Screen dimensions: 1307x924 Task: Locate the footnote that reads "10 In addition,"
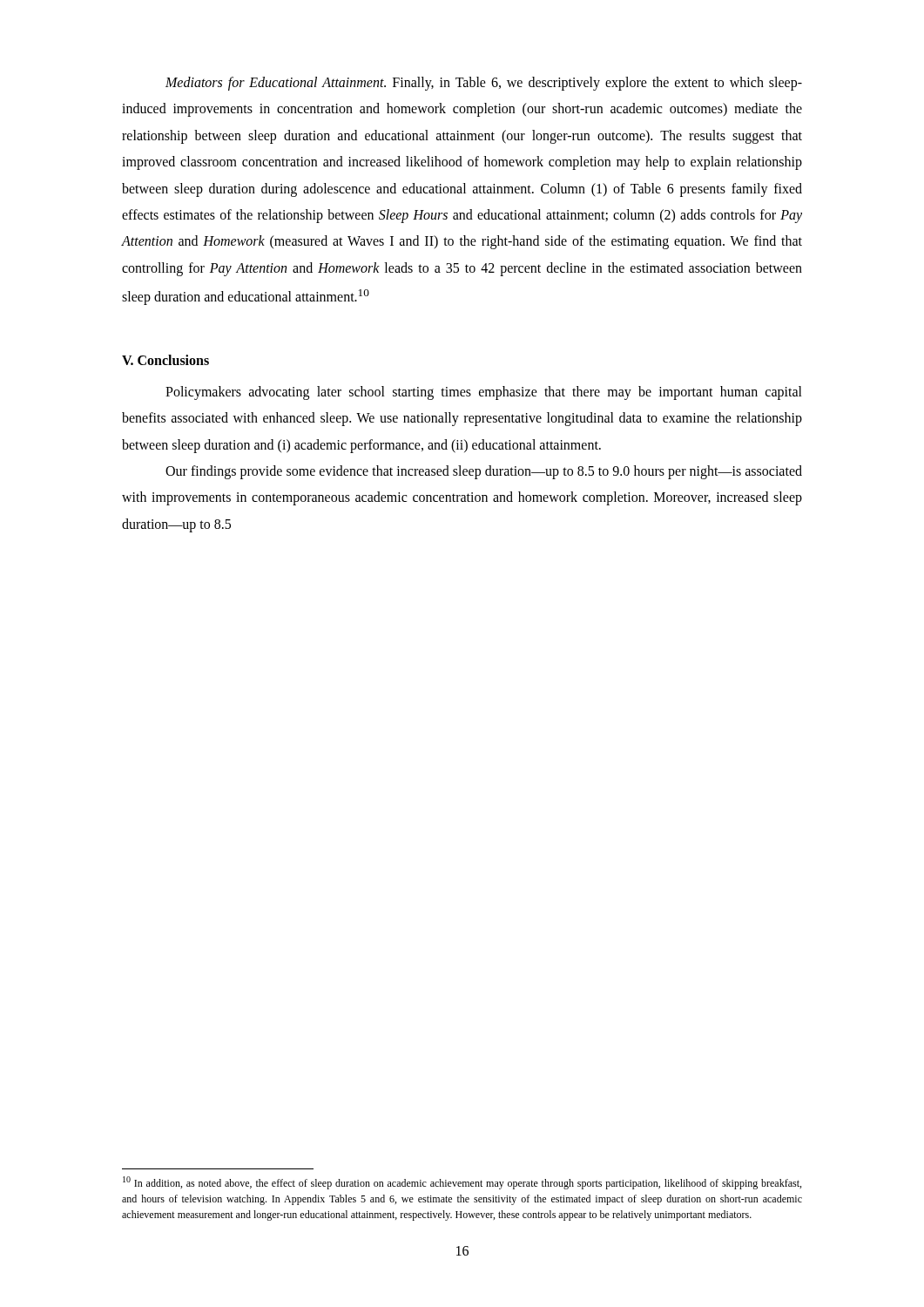[462, 1198]
